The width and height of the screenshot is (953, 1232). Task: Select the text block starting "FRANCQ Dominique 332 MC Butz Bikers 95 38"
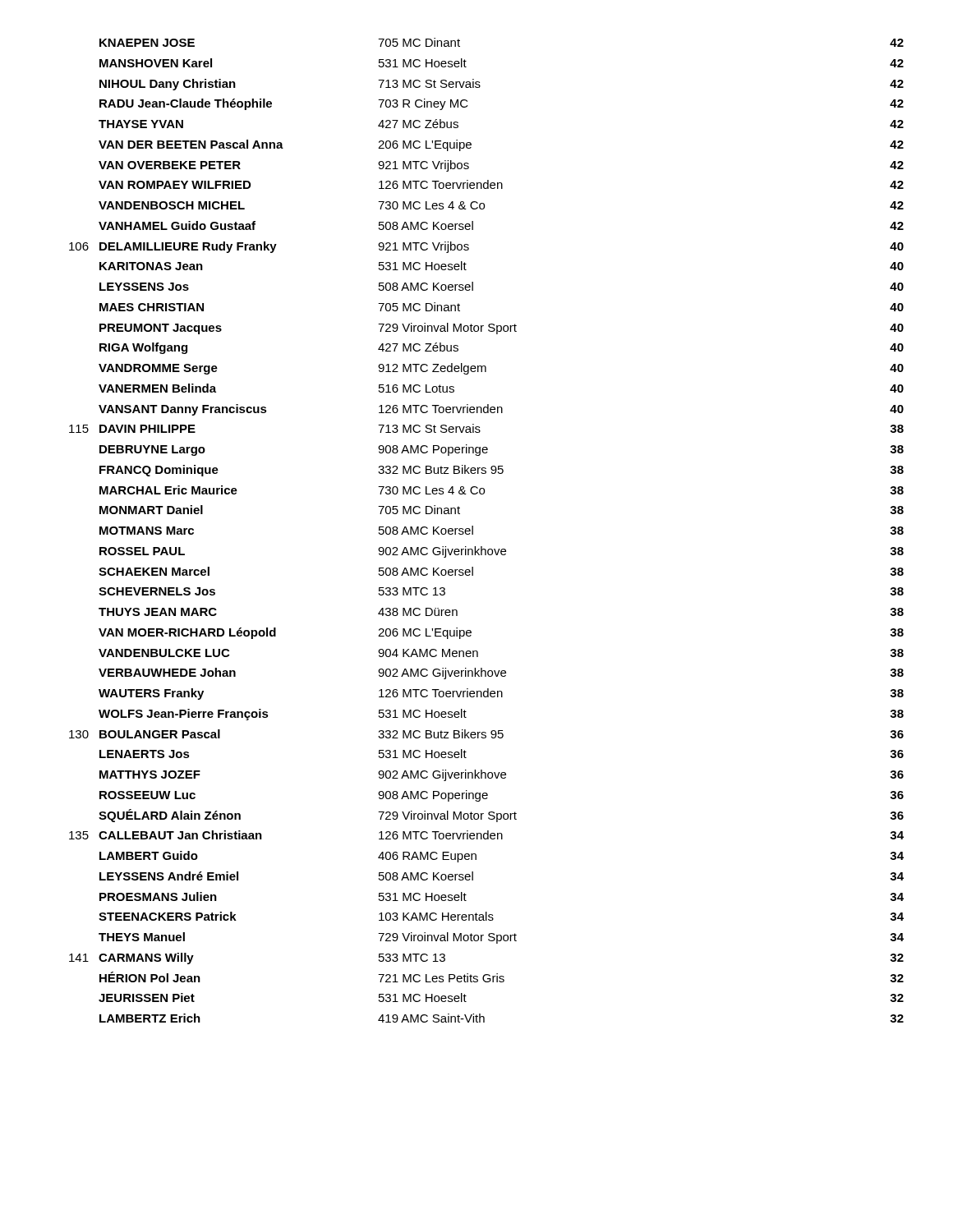coord(501,470)
